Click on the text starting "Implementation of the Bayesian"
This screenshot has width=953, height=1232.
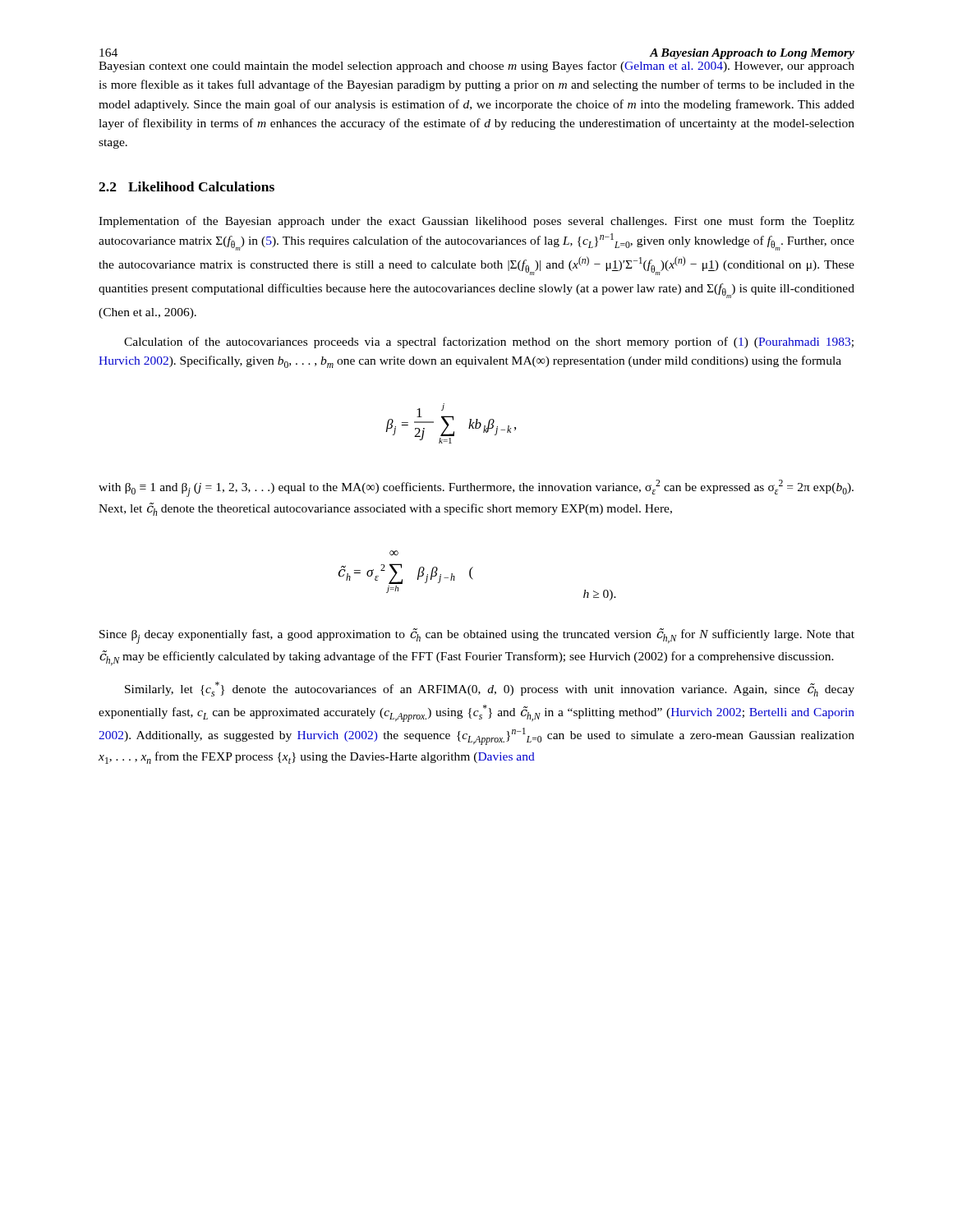(x=476, y=266)
